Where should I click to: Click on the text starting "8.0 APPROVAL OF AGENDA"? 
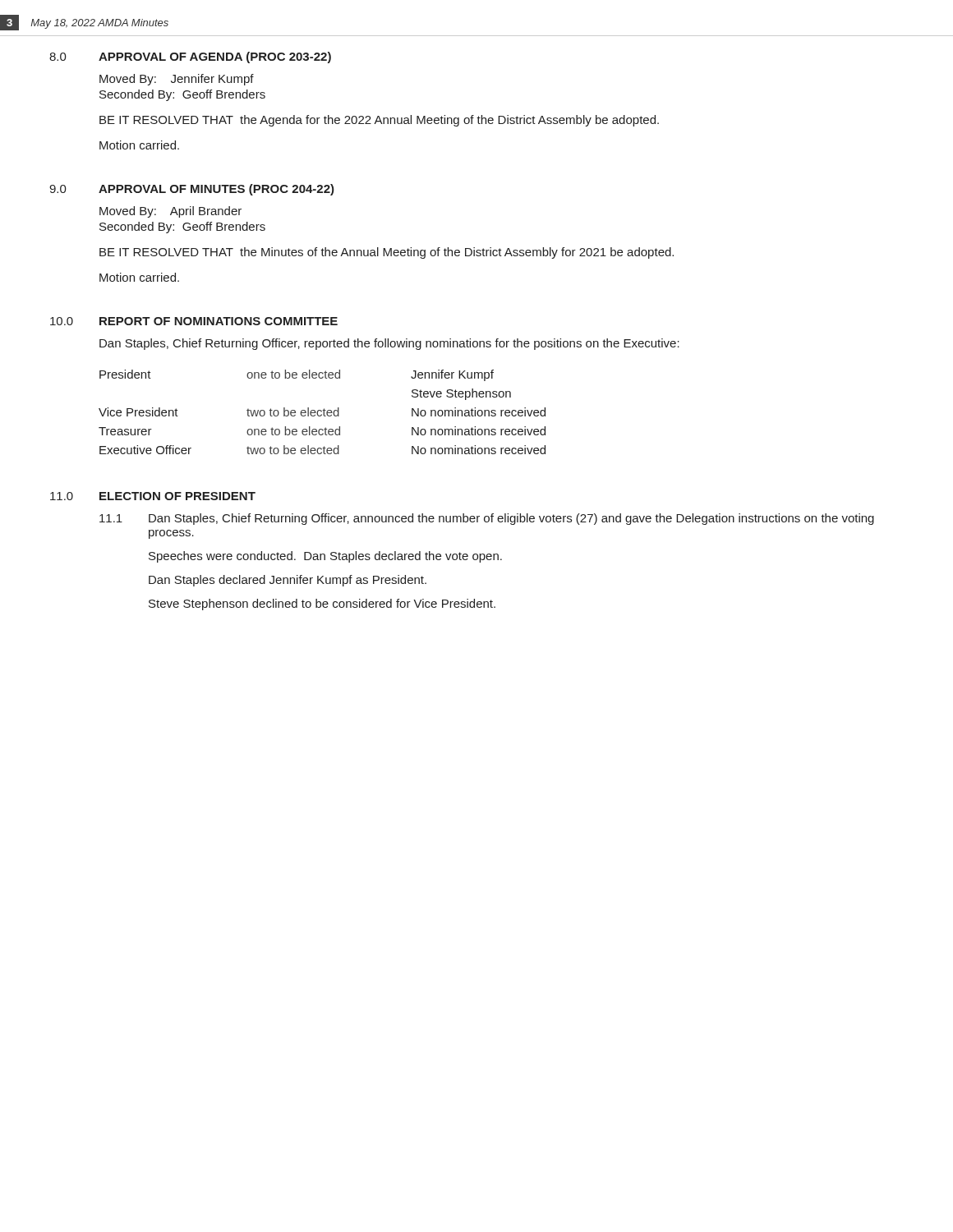pyautogui.click(x=190, y=56)
